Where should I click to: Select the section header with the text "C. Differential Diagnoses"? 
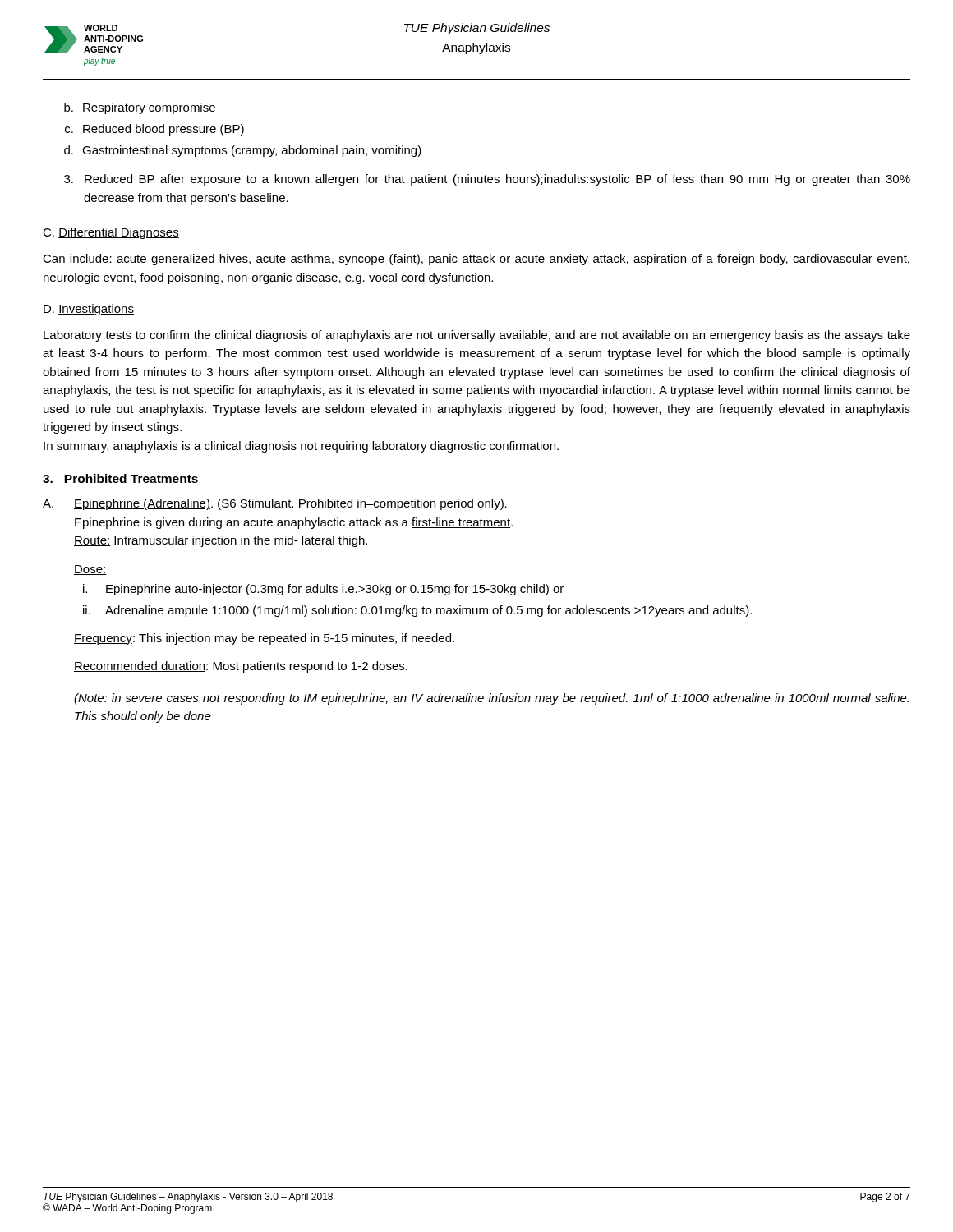[111, 232]
